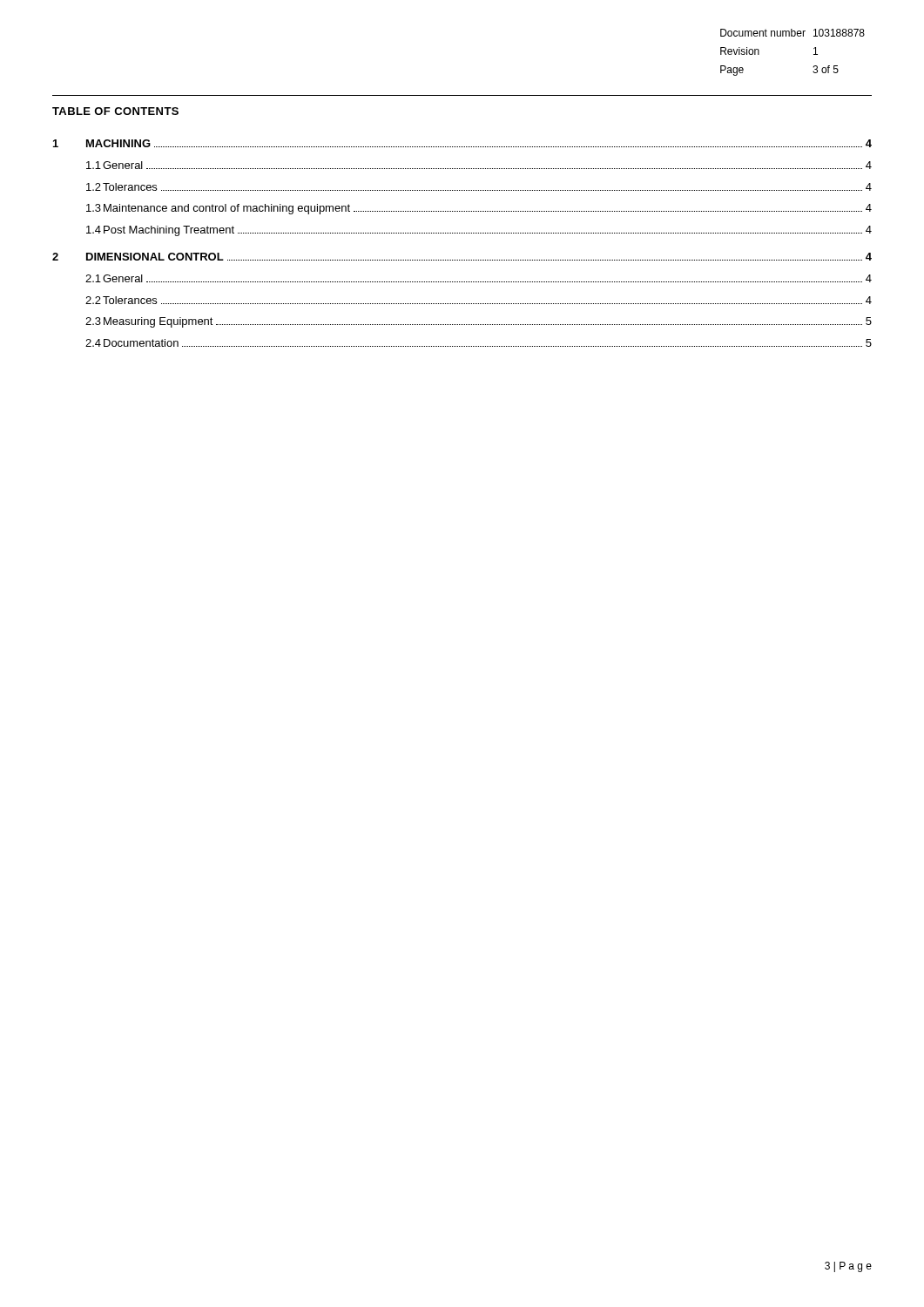Where does it say "4 Post Machining Treatment 4"?
Screen dimensions: 1307x924
pos(462,231)
